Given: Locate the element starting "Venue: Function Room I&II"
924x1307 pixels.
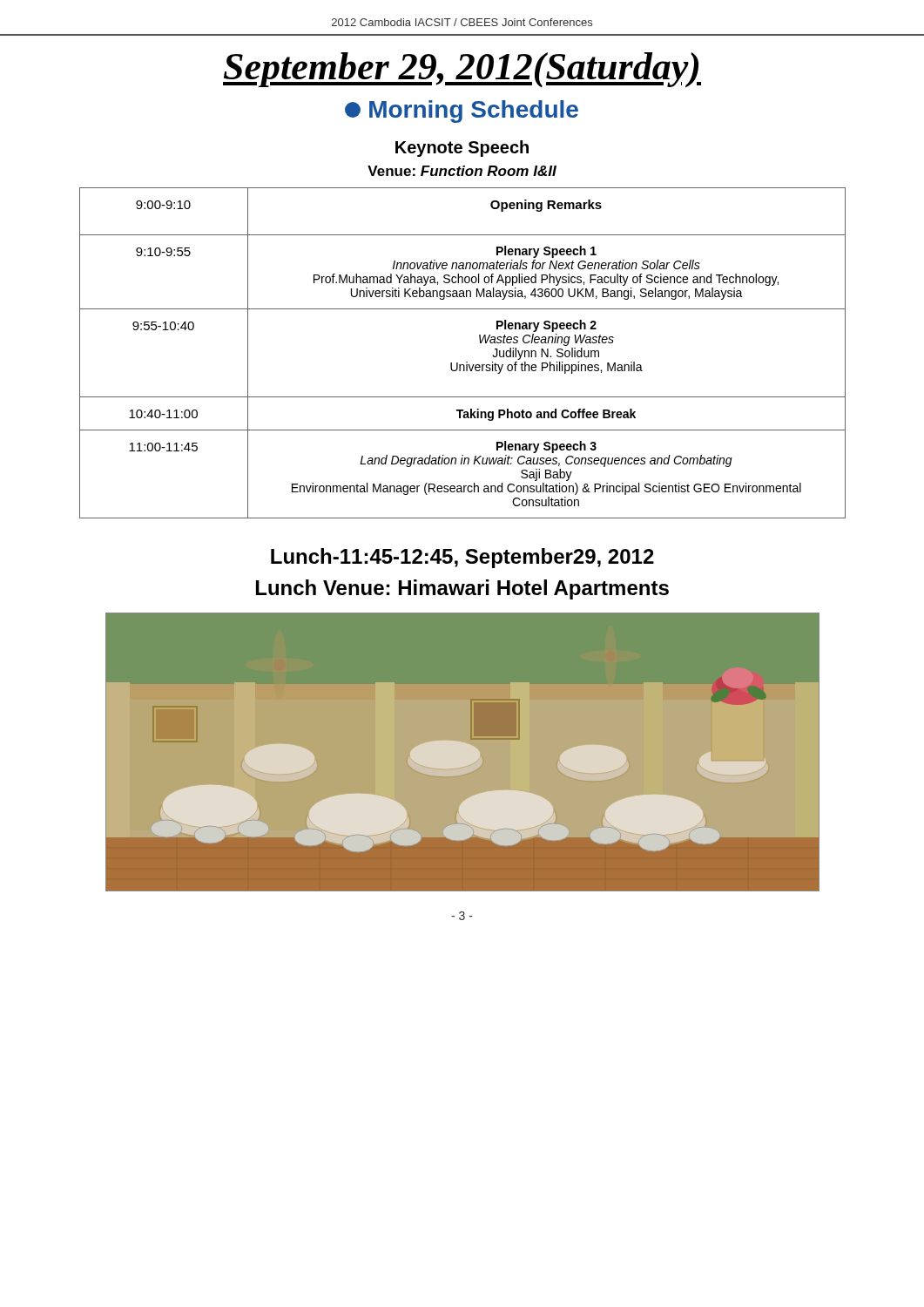Looking at the screenshot, I should (x=462, y=171).
